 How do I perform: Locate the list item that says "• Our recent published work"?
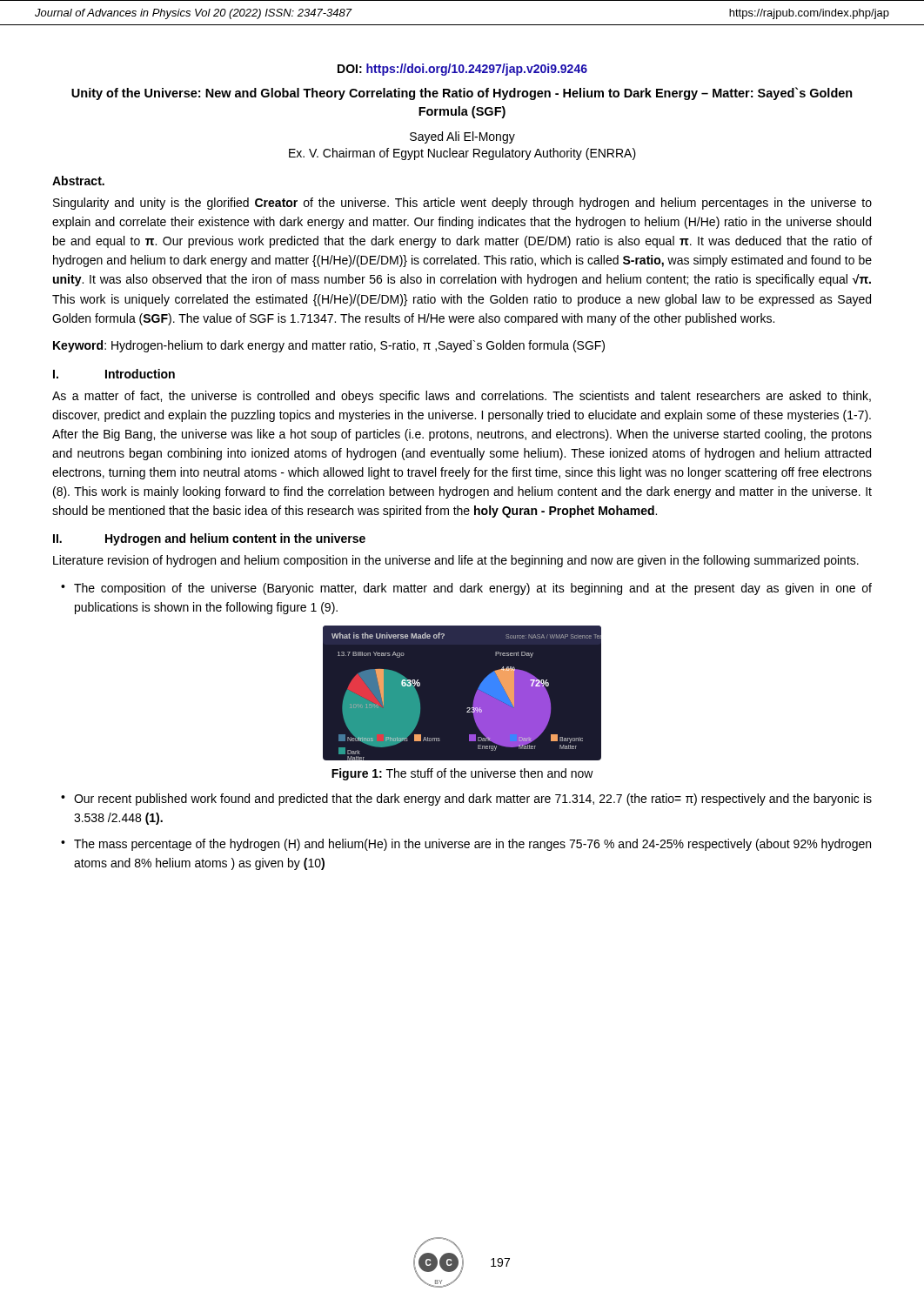pyautogui.click(x=466, y=808)
